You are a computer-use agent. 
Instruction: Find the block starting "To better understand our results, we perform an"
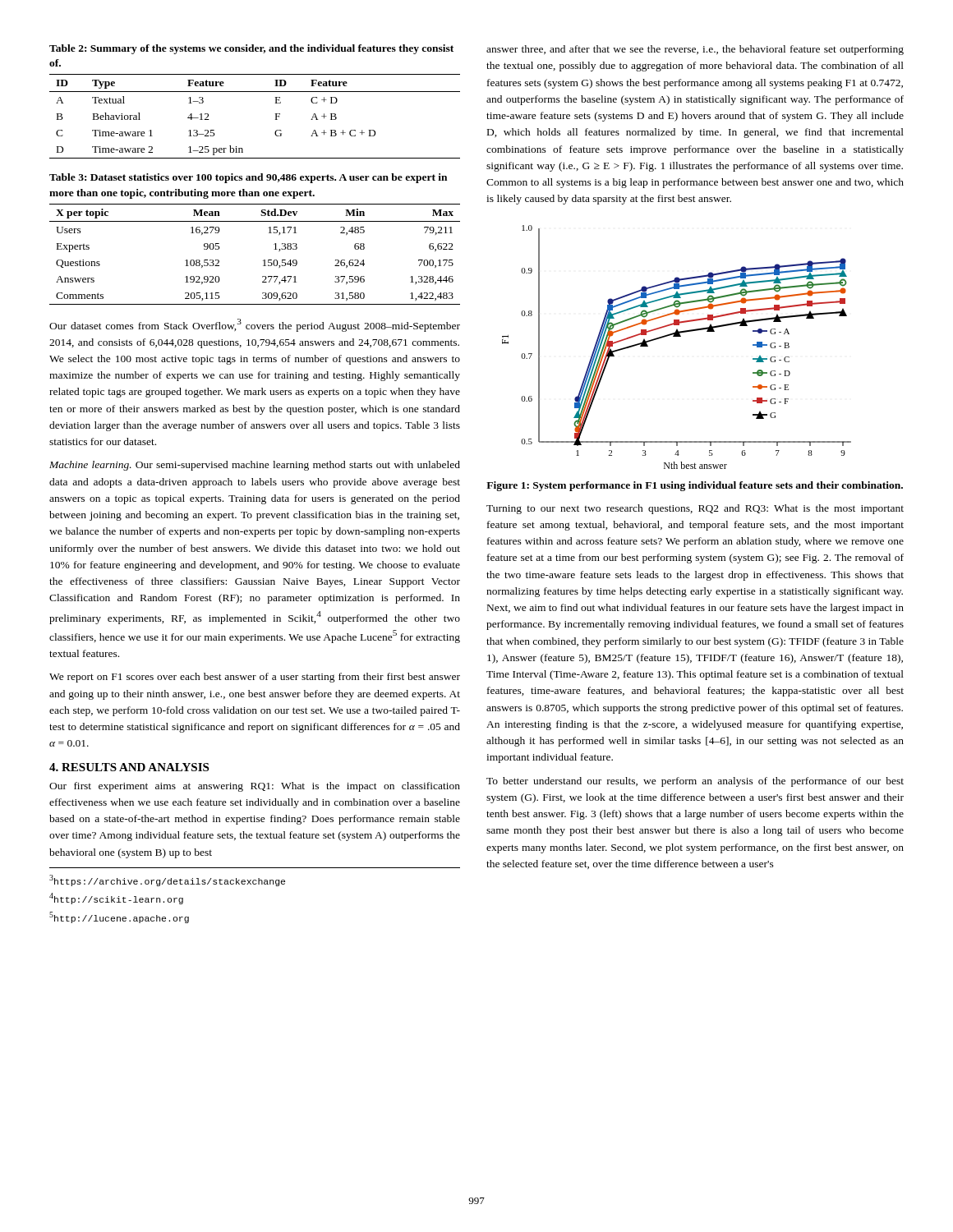(695, 822)
